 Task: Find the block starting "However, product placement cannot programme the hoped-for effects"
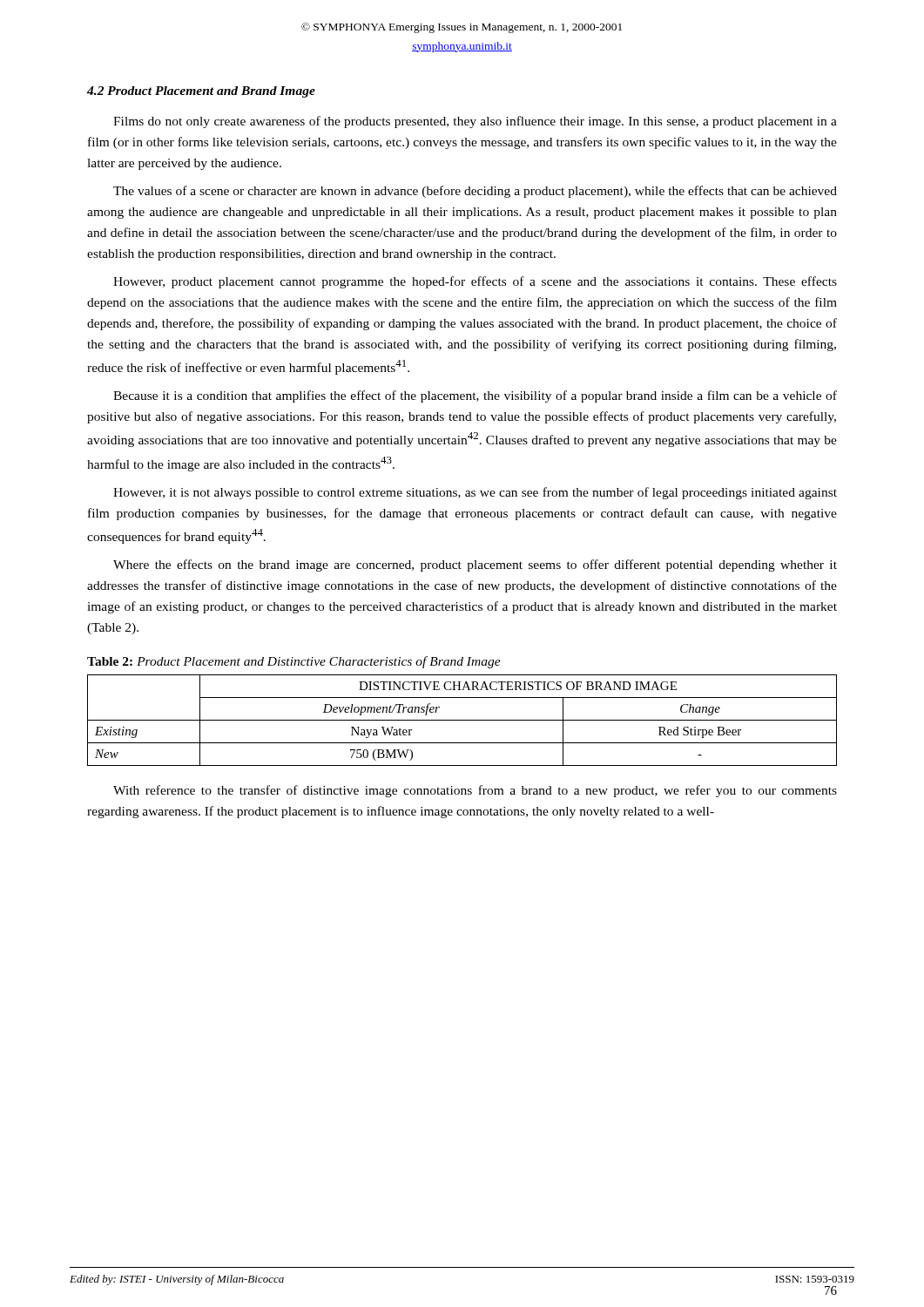click(462, 324)
